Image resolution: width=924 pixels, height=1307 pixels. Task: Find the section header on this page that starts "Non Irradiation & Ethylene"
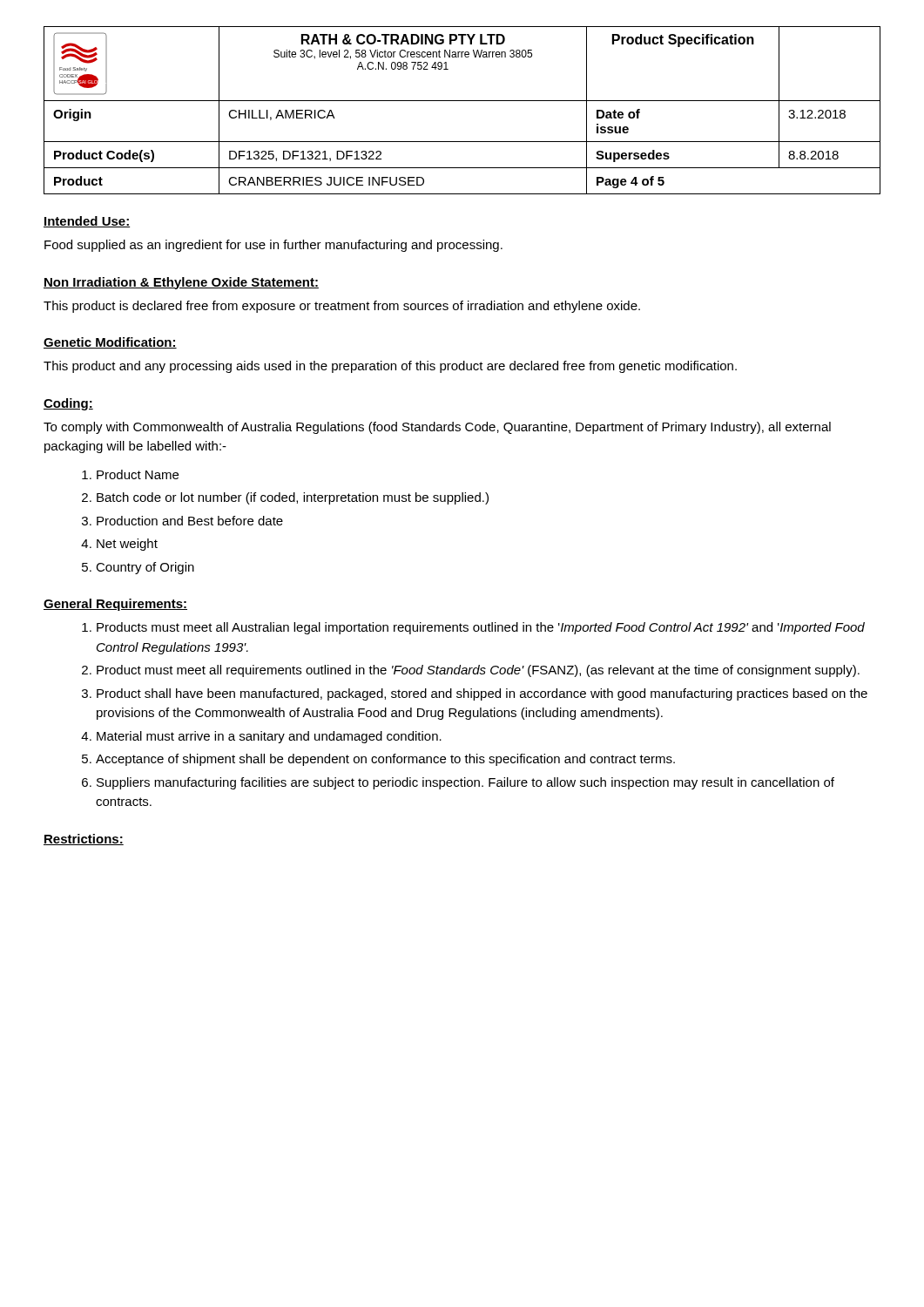pyautogui.click(x=181, y=281)
